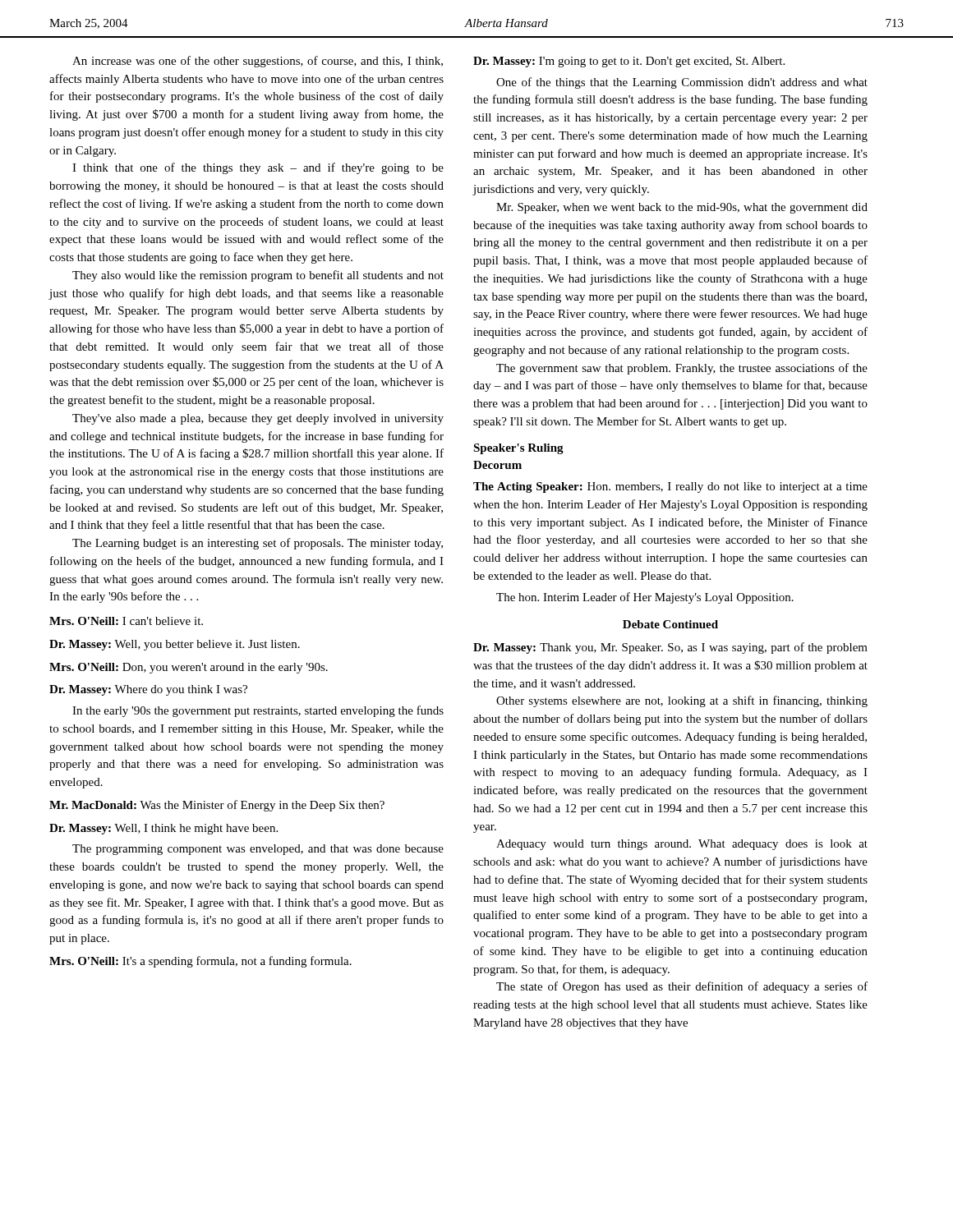This screenshot has height=1232, width=953.
Task: Locate the text block that reads "Dr. Massey: I'm going to get to it."
Action: 670,125
